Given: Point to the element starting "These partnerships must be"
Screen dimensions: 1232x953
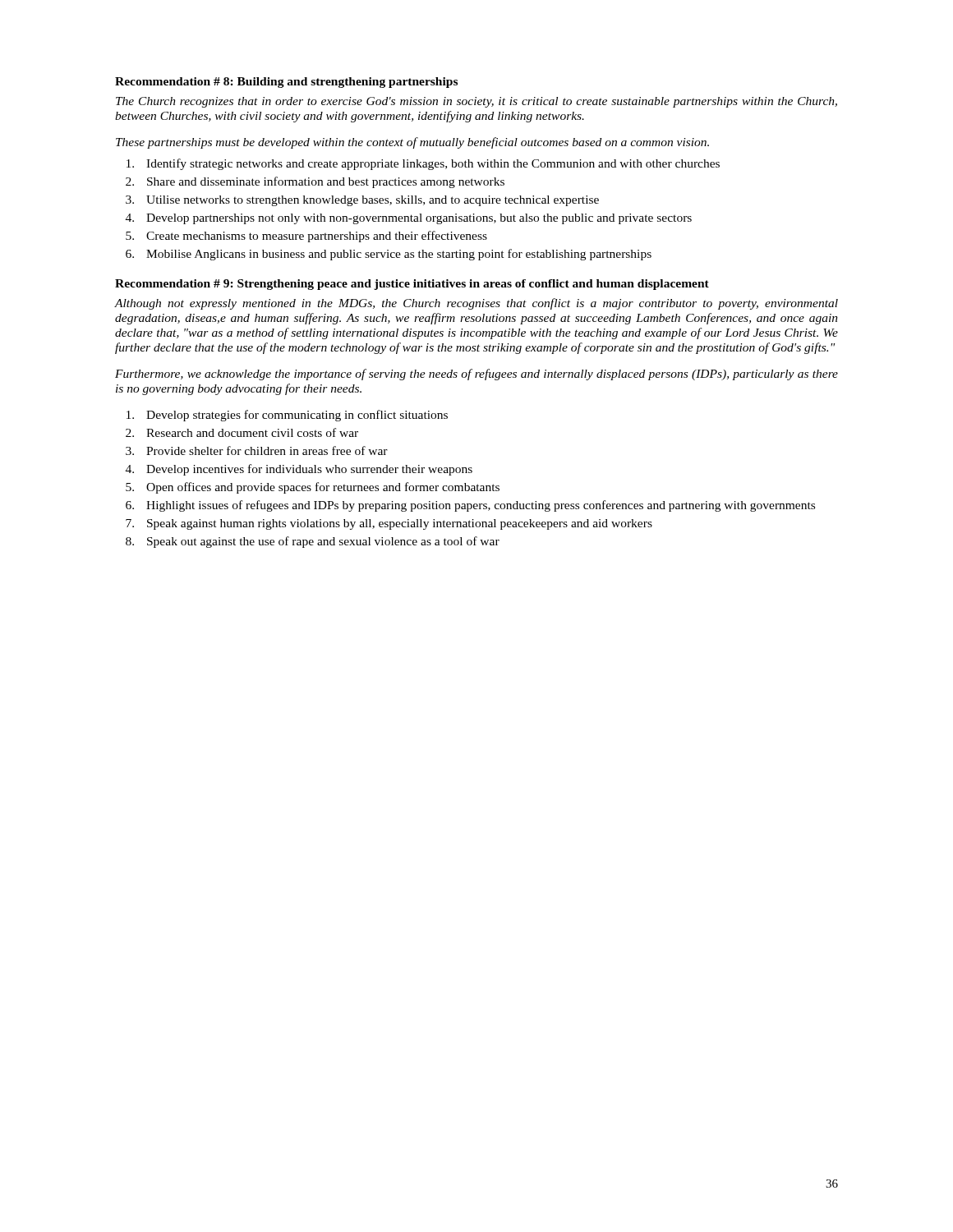Looking at the screenshot, I should [413, 142].
